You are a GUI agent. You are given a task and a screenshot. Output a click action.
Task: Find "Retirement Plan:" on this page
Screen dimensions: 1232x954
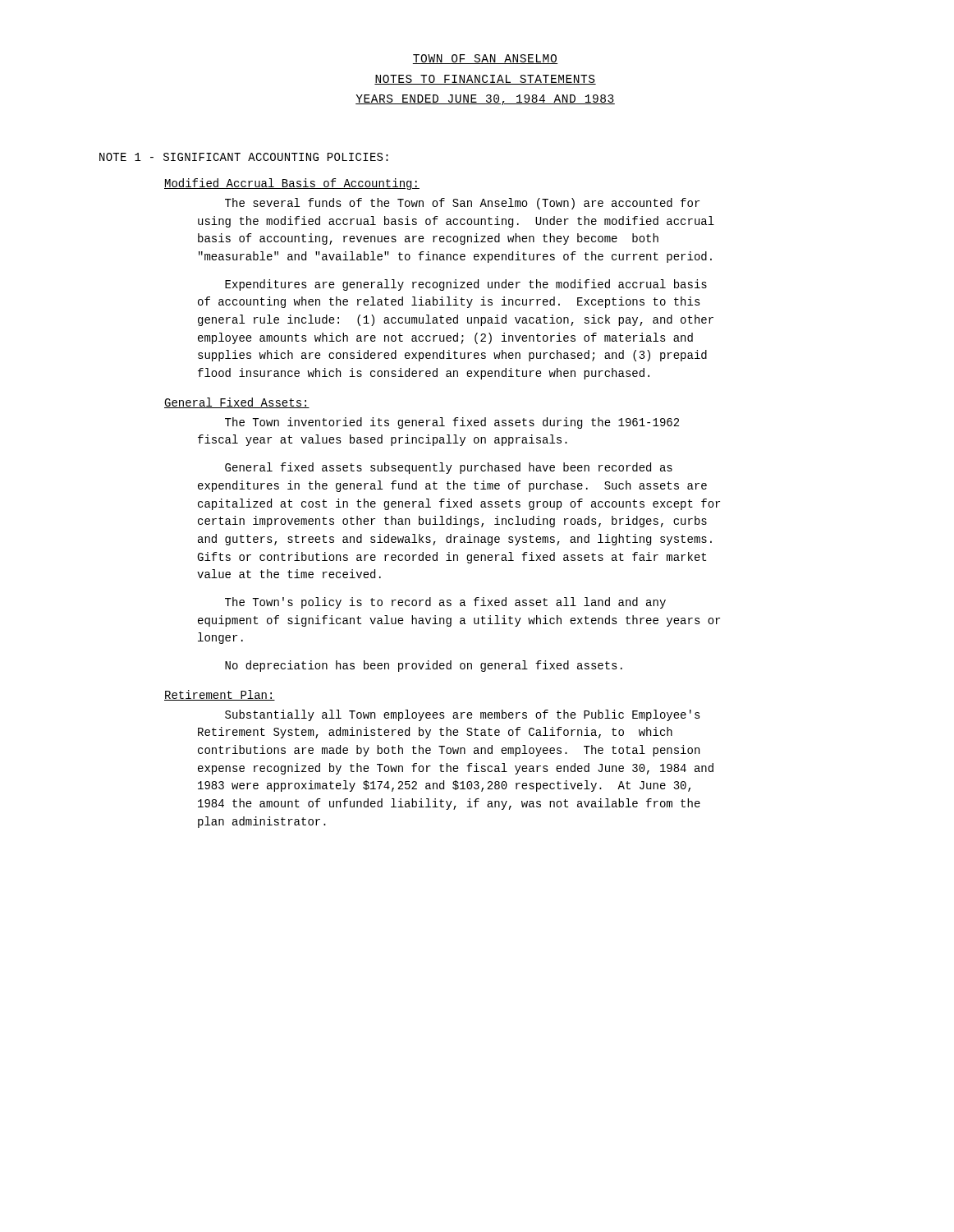(219, 695)
